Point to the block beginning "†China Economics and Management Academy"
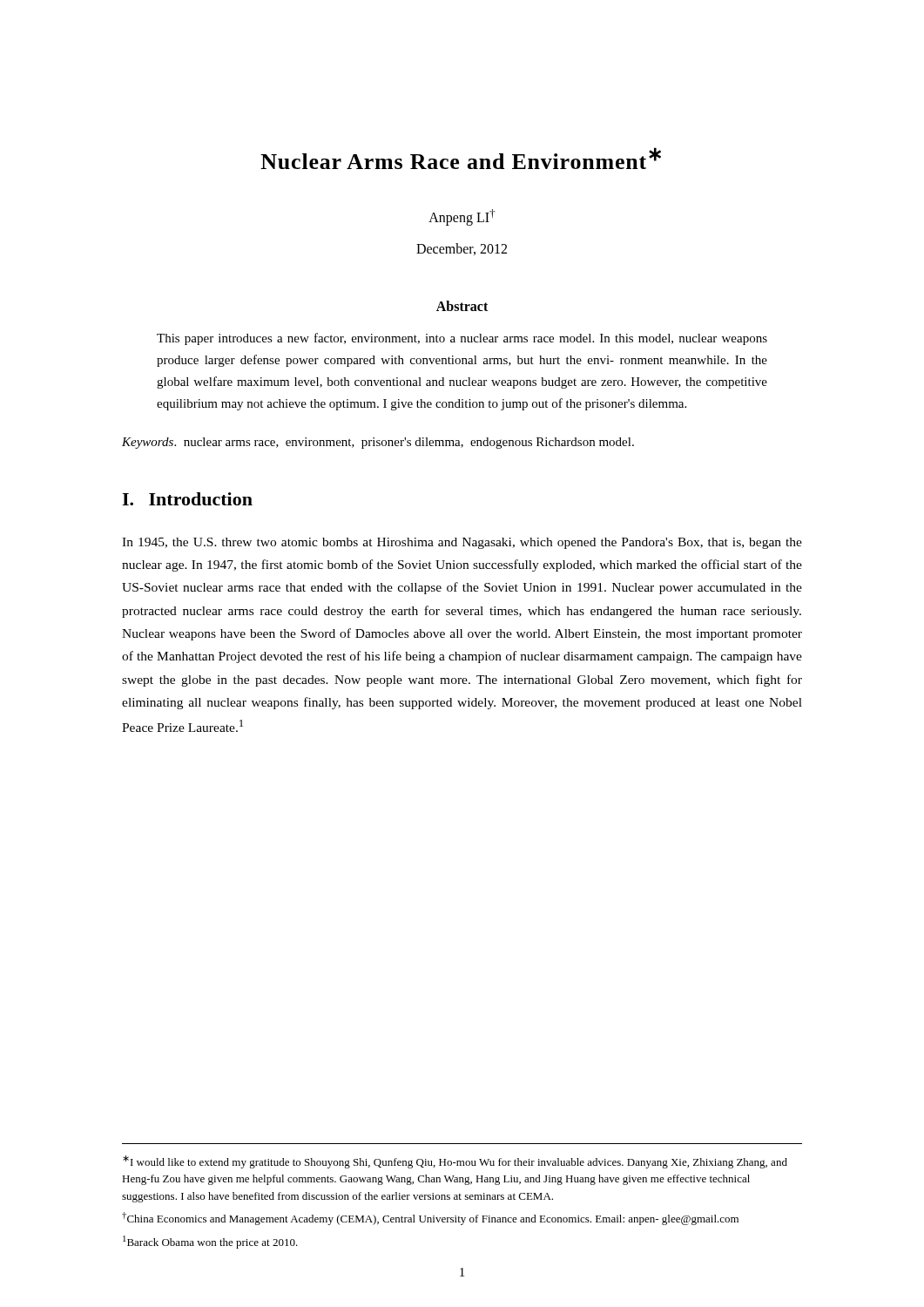Viewport: 924px width, 1307px height. click(431, 1218)
